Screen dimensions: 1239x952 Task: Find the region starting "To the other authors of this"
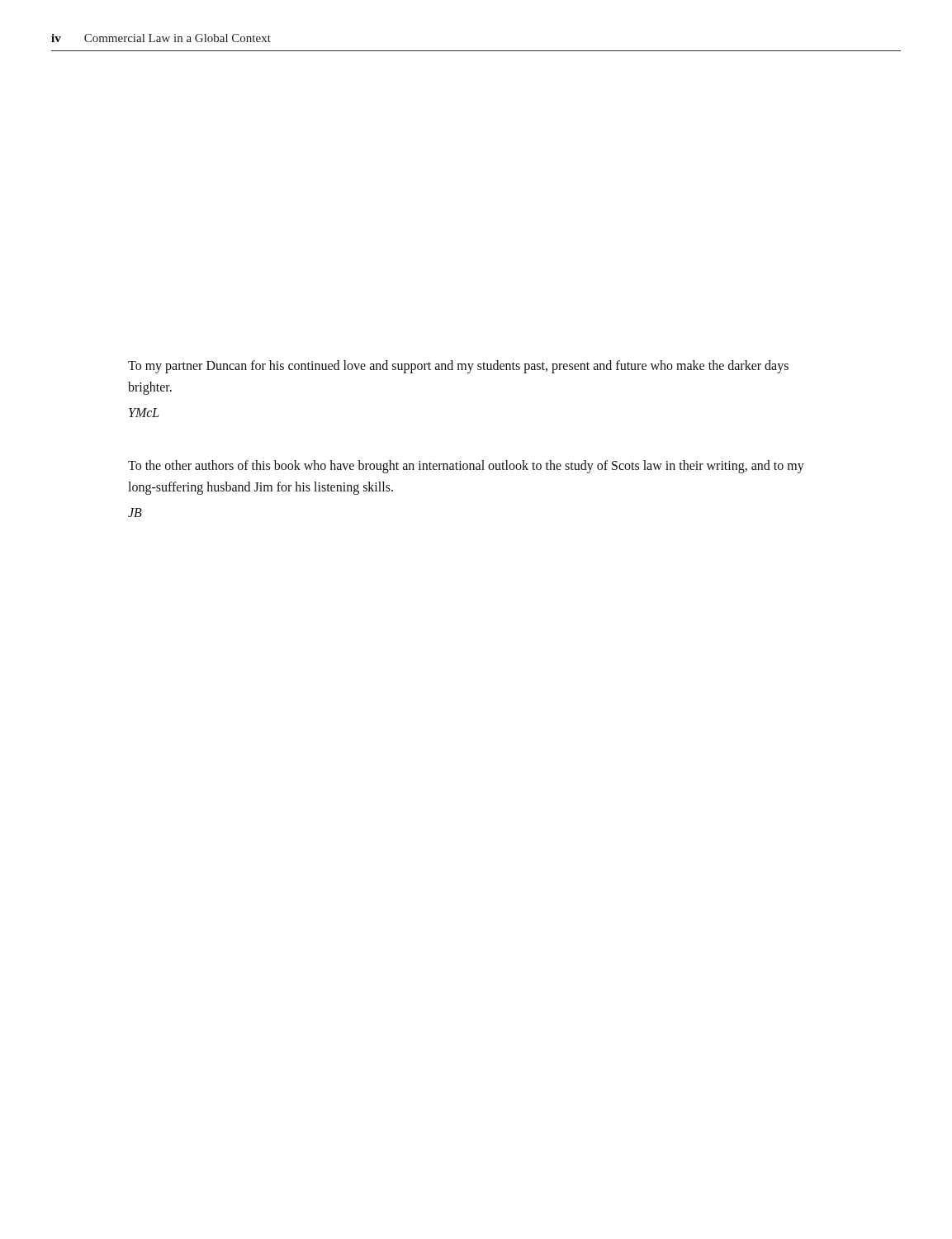pos(466,467)
